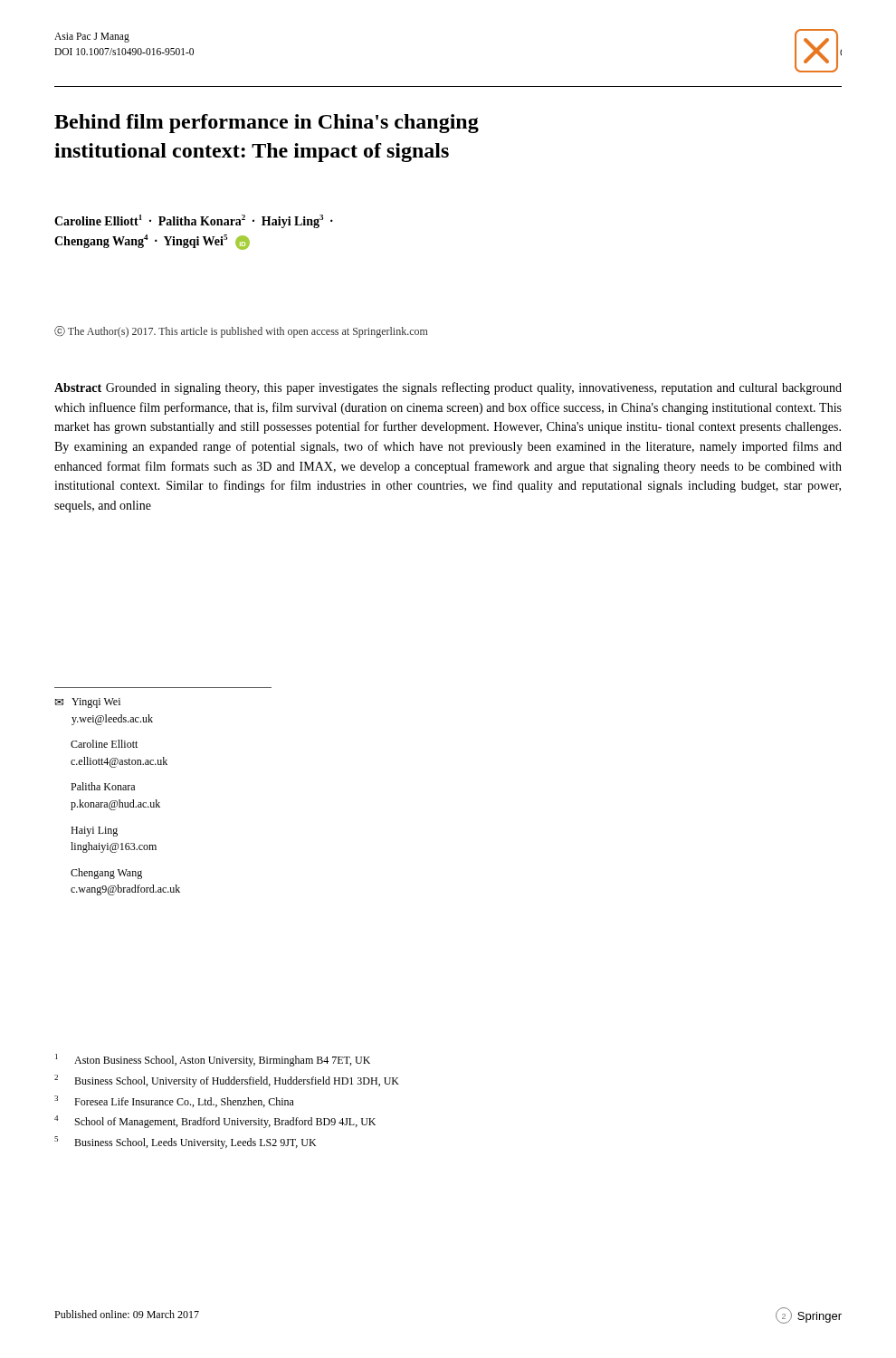Screen dimensions: 1358x896
Task: Select the text block containing "Abstract Grounded in signaling theory, this paper investigates"
Action: pos(448,447)
